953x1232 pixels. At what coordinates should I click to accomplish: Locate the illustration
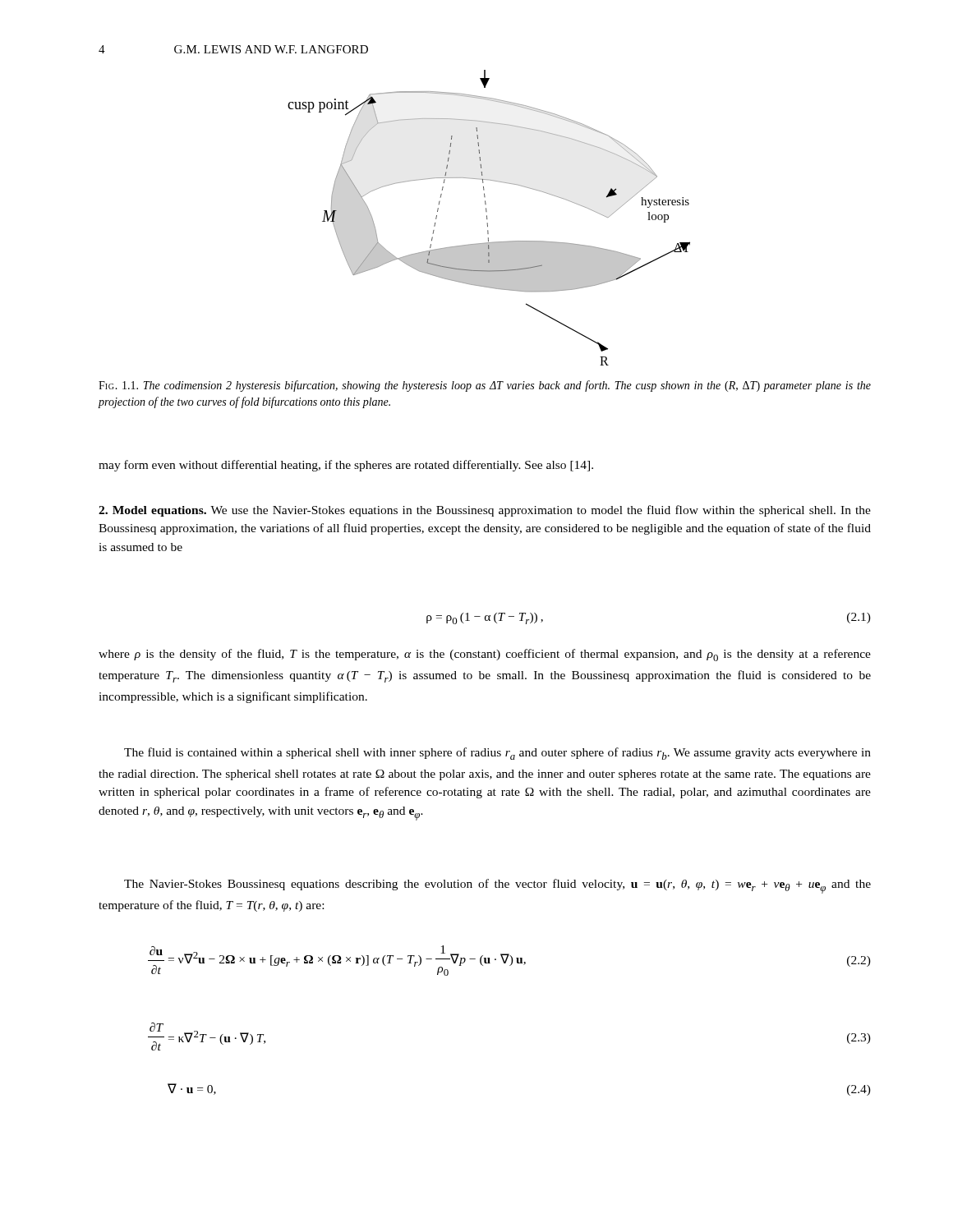click(485, 224)
